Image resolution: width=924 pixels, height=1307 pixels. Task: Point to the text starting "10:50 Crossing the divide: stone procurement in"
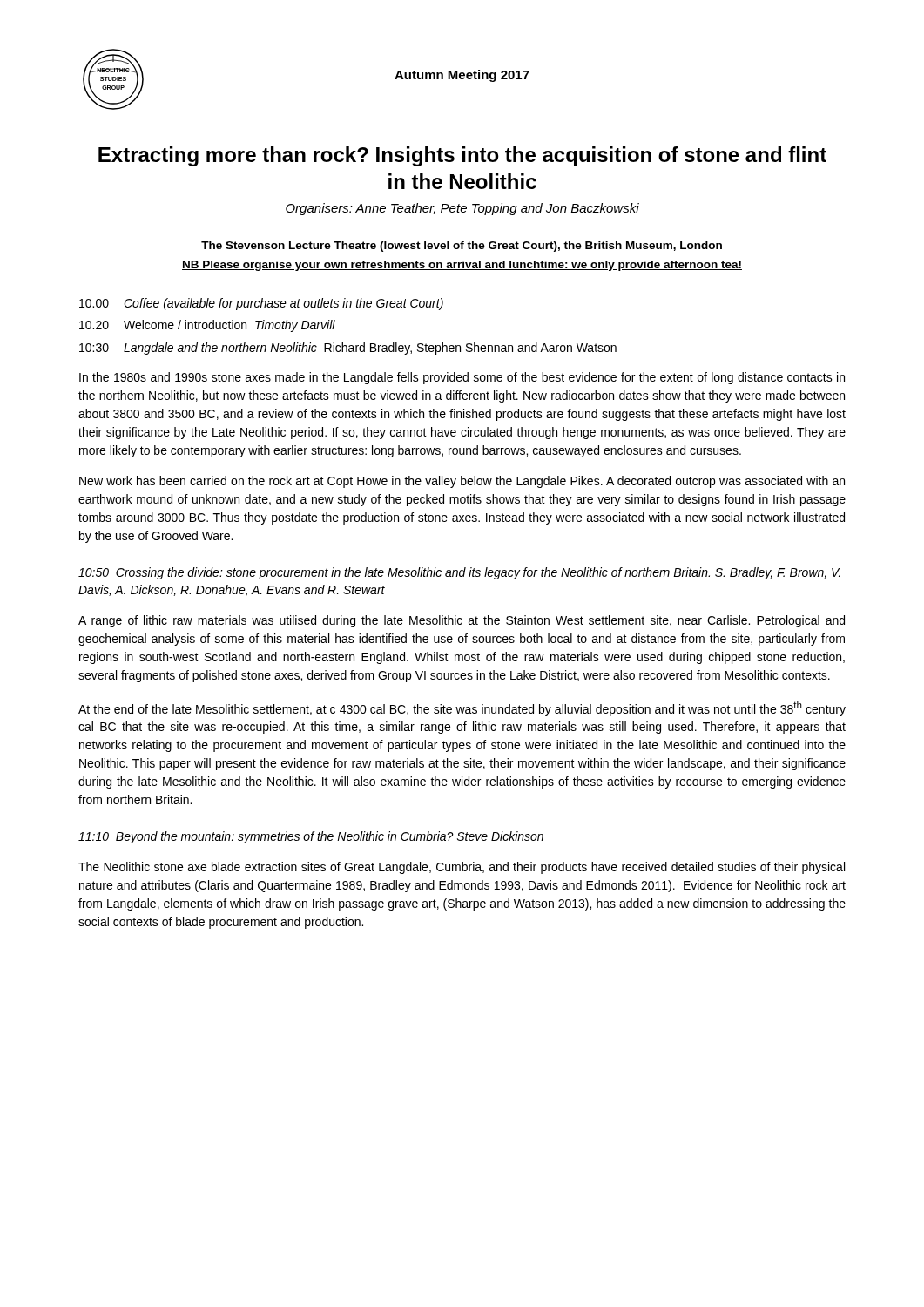point(460,581)
